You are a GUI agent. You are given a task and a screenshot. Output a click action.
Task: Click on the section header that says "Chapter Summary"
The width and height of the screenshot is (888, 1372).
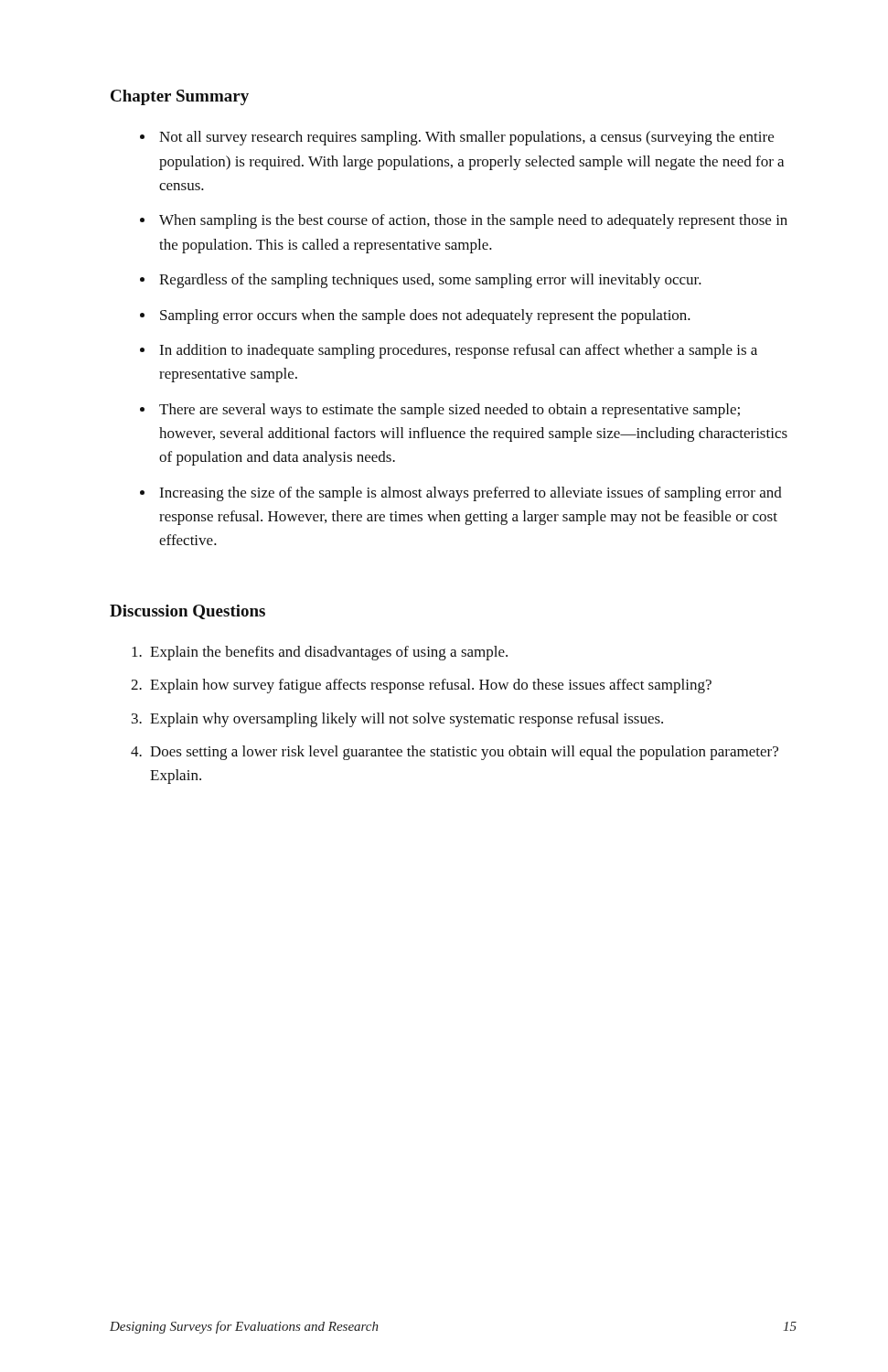tap(180, 97)
